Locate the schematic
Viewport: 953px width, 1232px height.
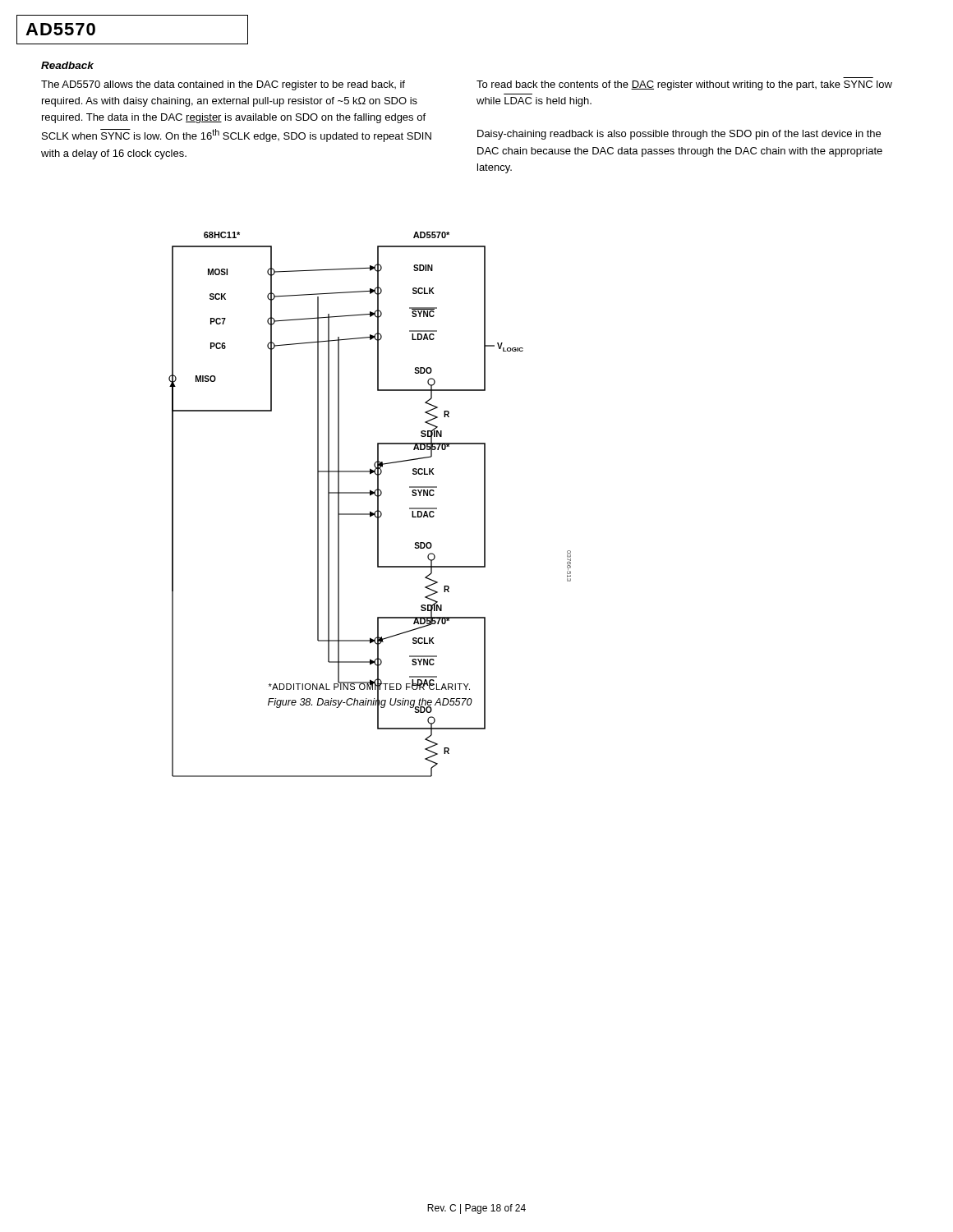pos(370,465)
